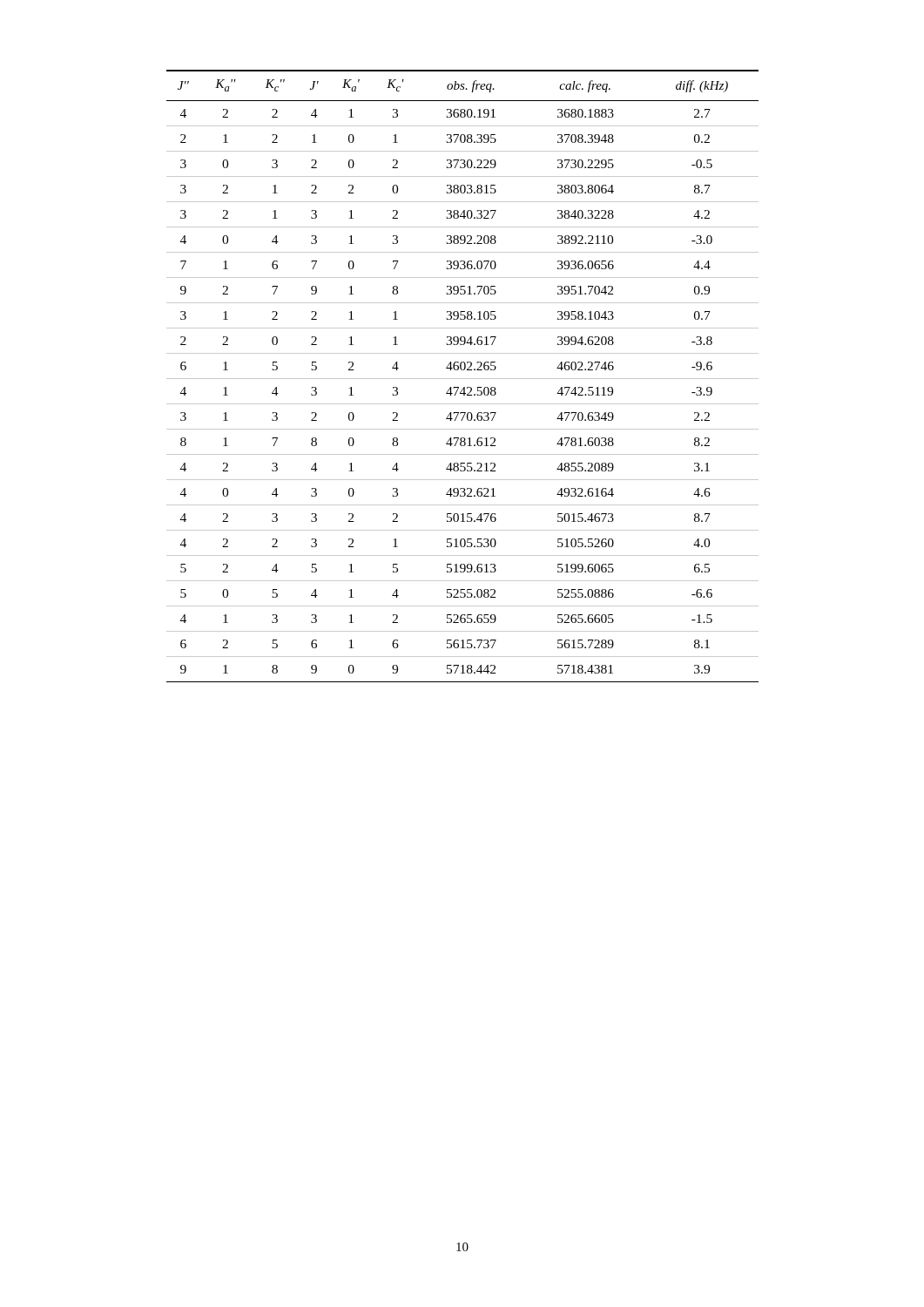This screenshot has width=924, height=1307.
Task: Find the table that mentions "K c '"
Action: coord(462,376)
